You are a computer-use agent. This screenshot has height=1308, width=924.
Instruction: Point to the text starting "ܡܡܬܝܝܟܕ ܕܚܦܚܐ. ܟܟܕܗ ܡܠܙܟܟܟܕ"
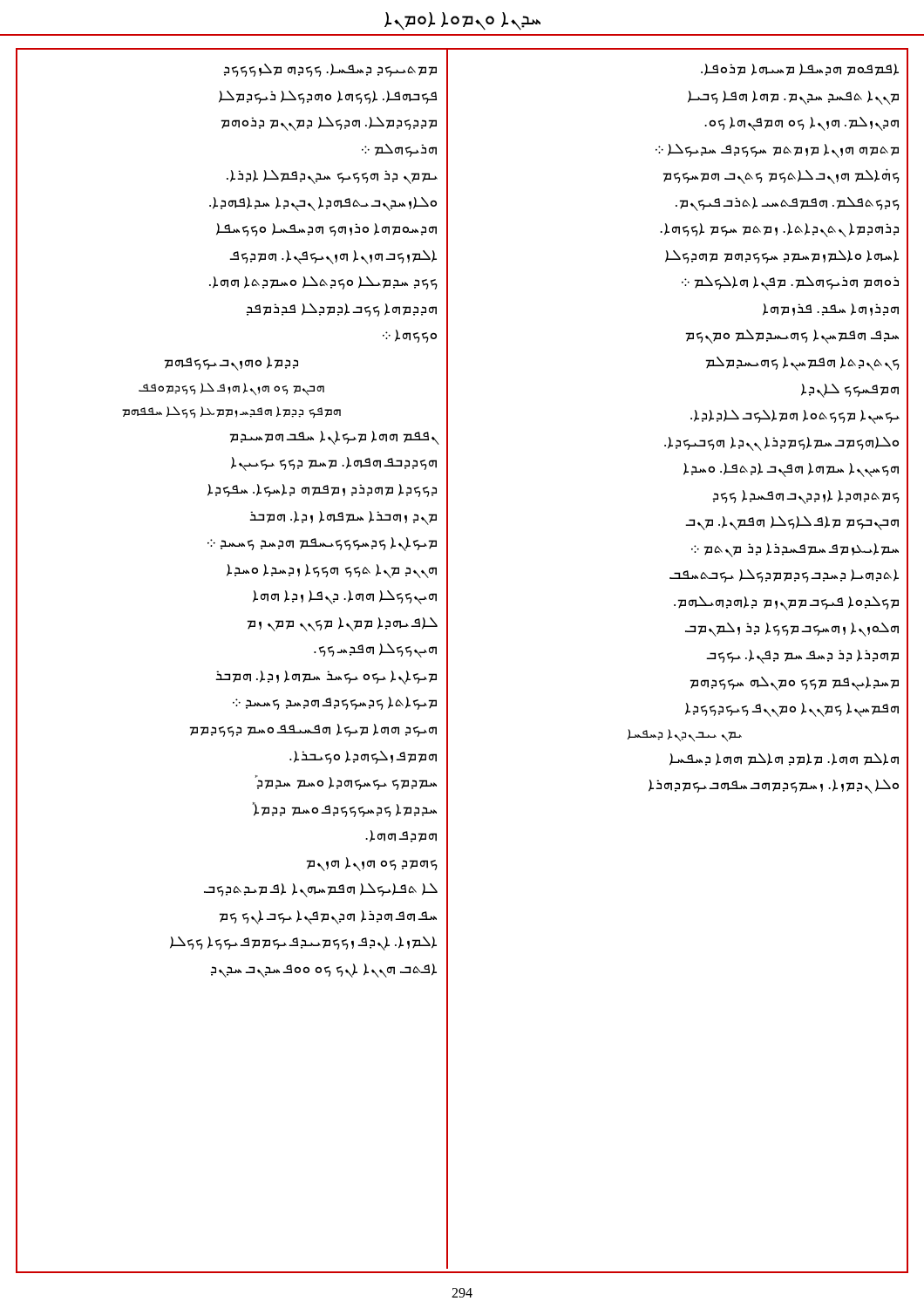[330, 70]
